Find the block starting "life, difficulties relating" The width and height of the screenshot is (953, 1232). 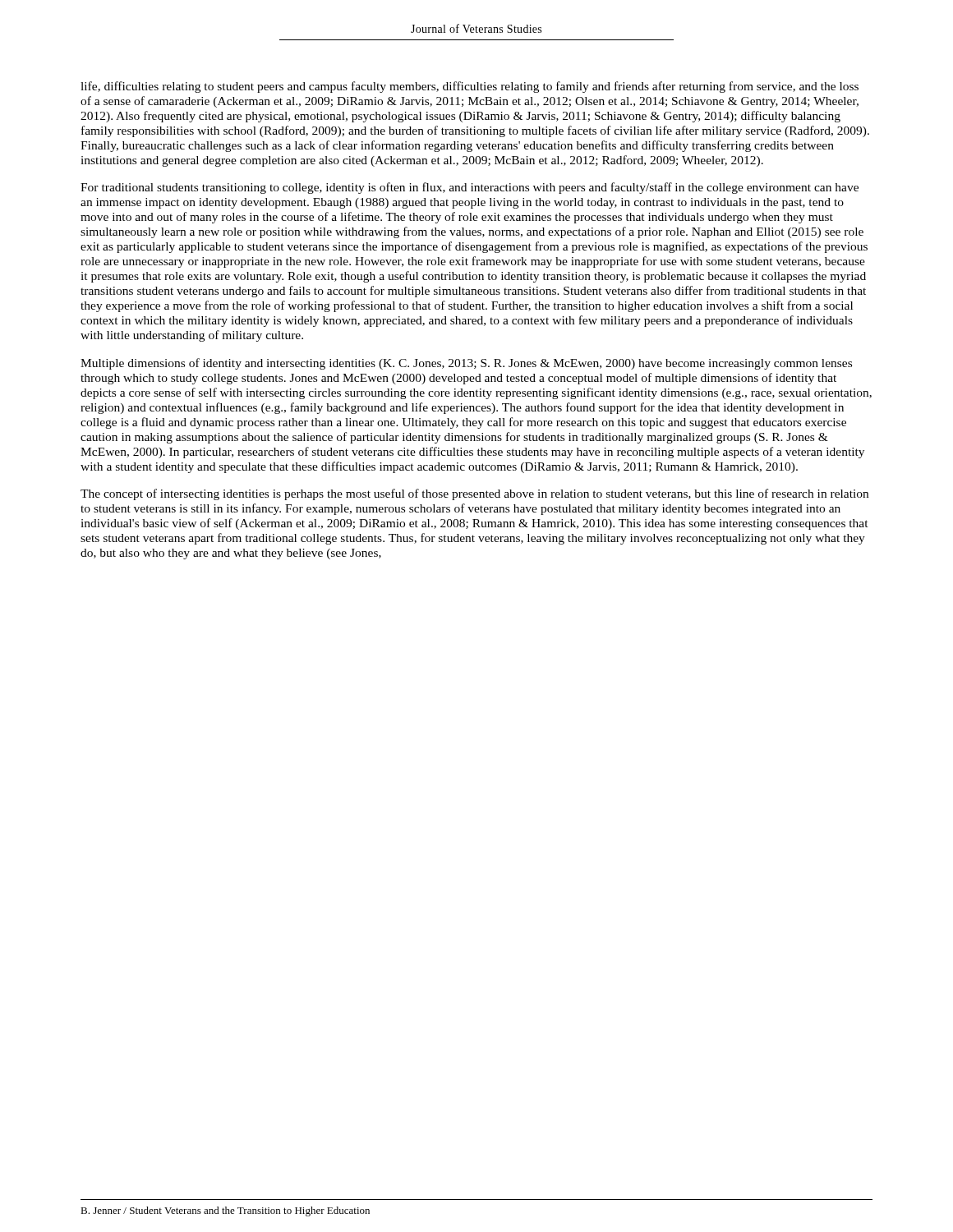(476, 319)
